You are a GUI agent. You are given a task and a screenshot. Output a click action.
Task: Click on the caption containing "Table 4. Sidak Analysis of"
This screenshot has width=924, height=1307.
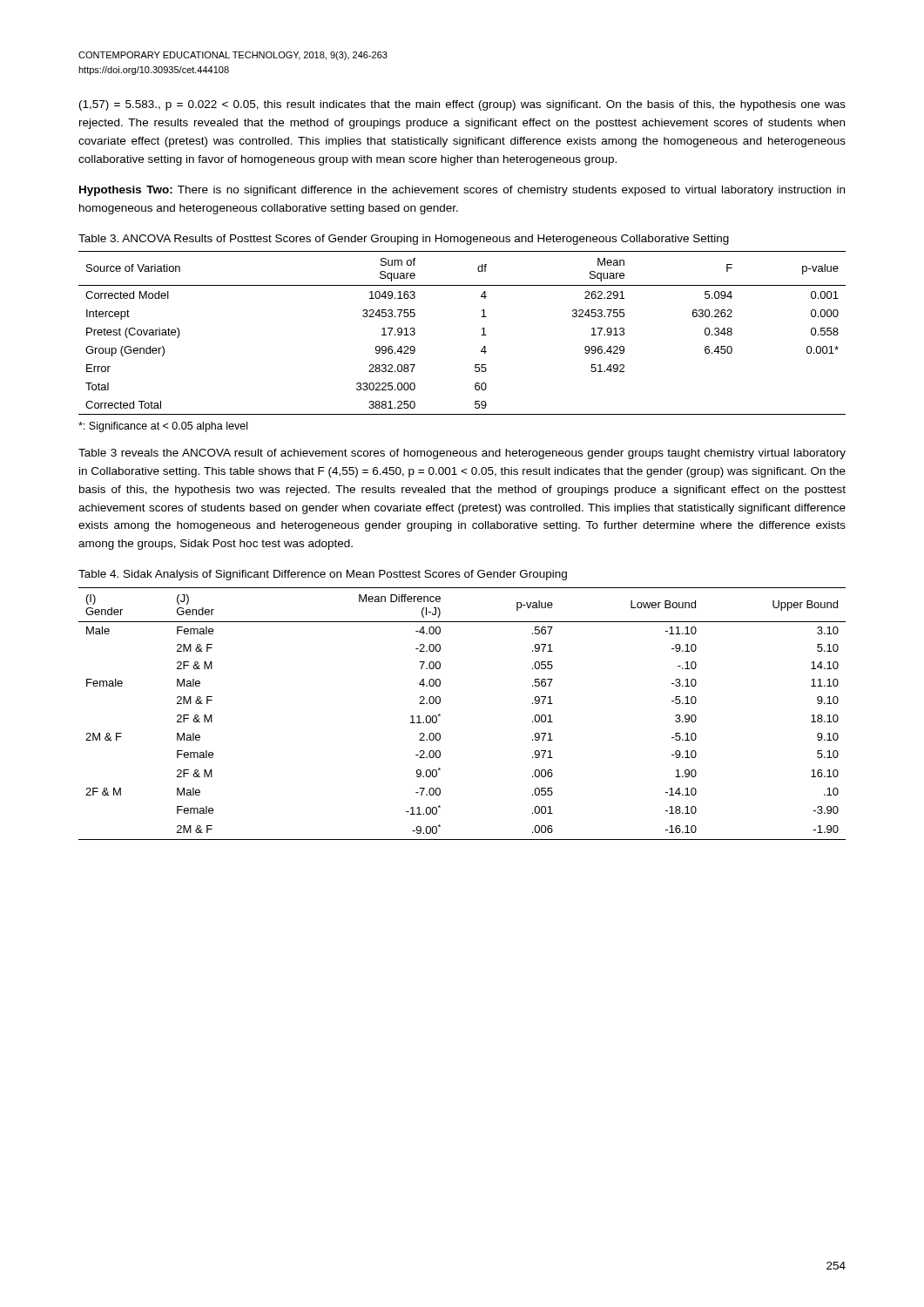(323, 574)
